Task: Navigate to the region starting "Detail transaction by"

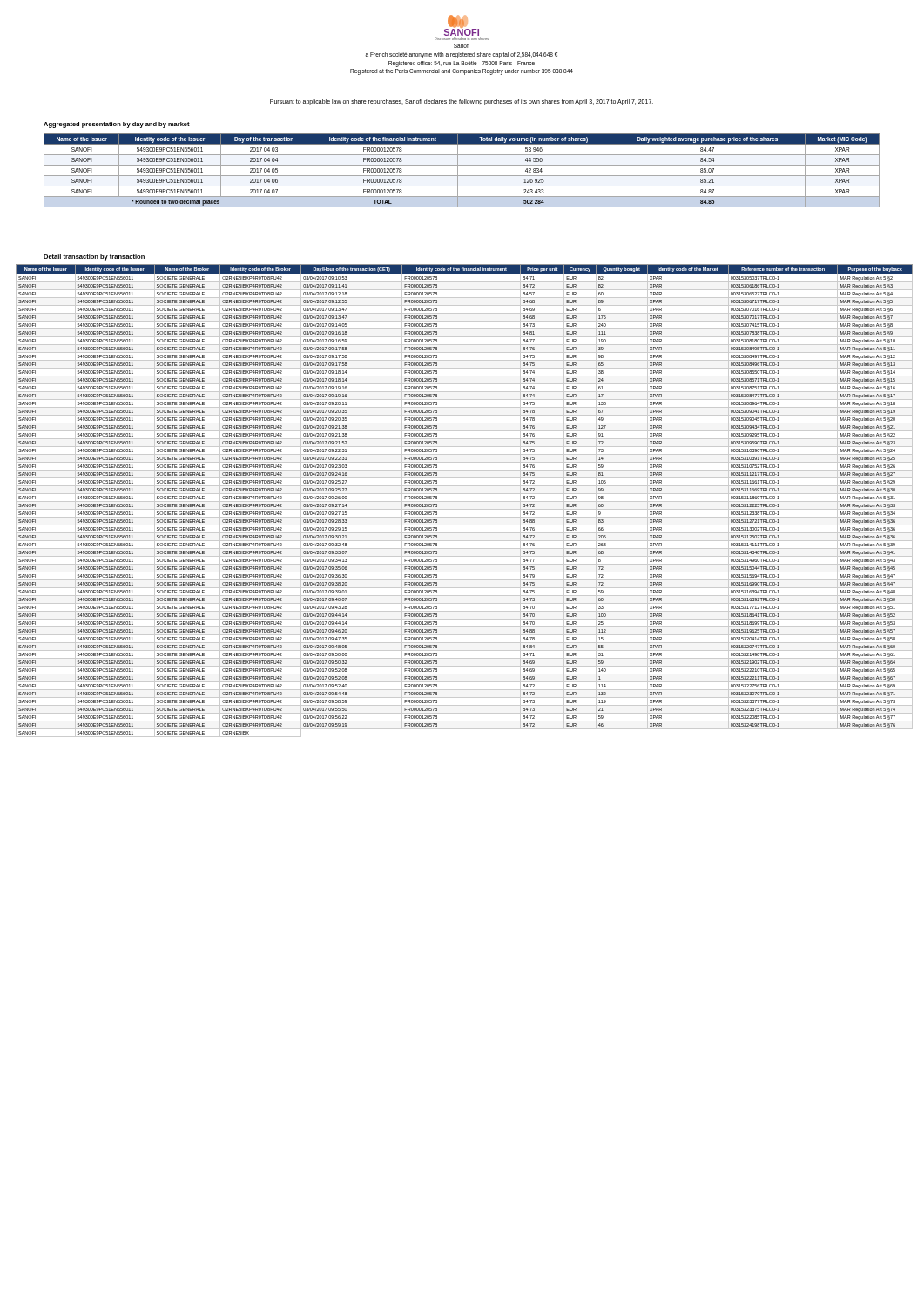Action: [94, 257]
